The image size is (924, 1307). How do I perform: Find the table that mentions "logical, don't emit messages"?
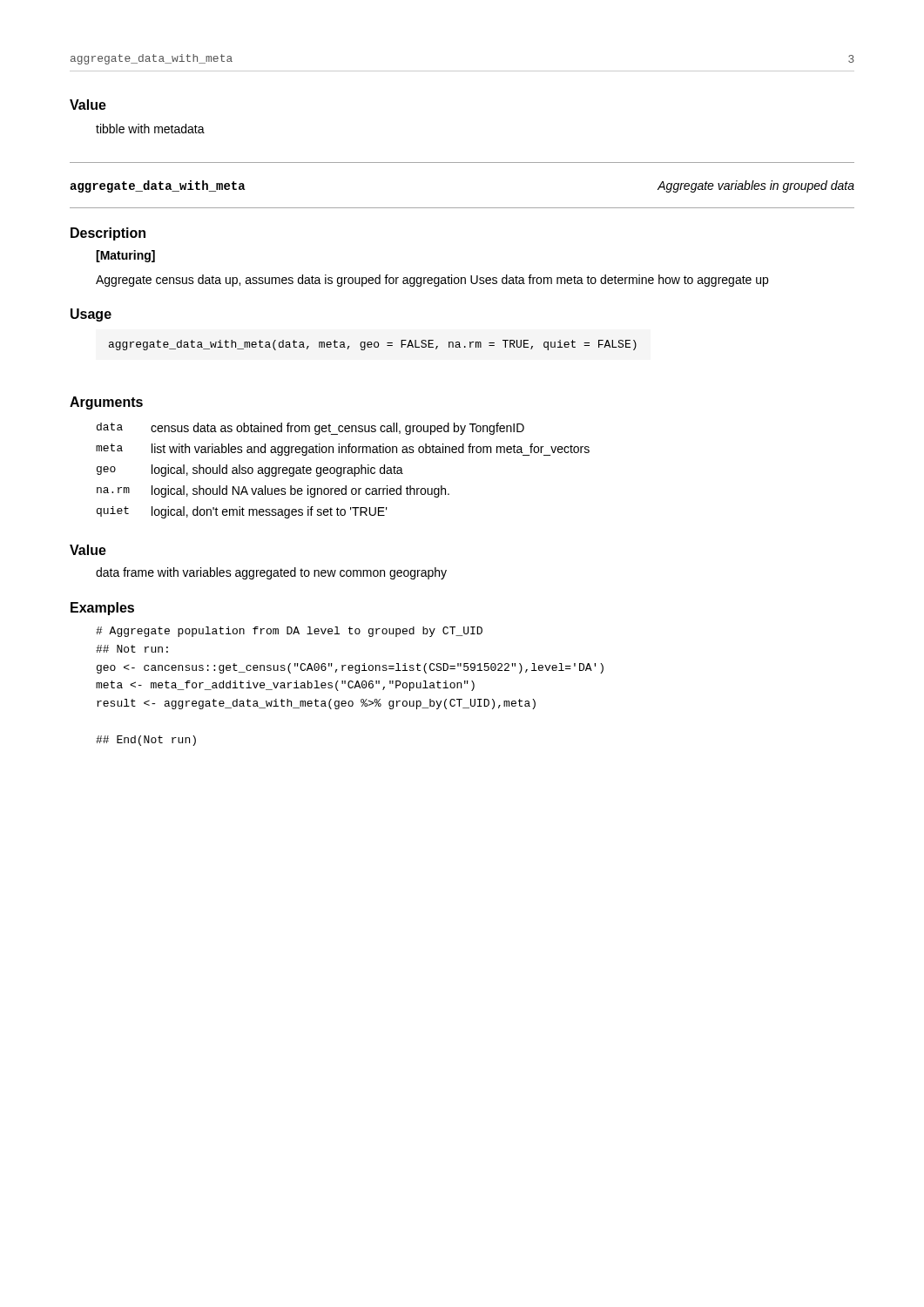(x=462, y=470)
